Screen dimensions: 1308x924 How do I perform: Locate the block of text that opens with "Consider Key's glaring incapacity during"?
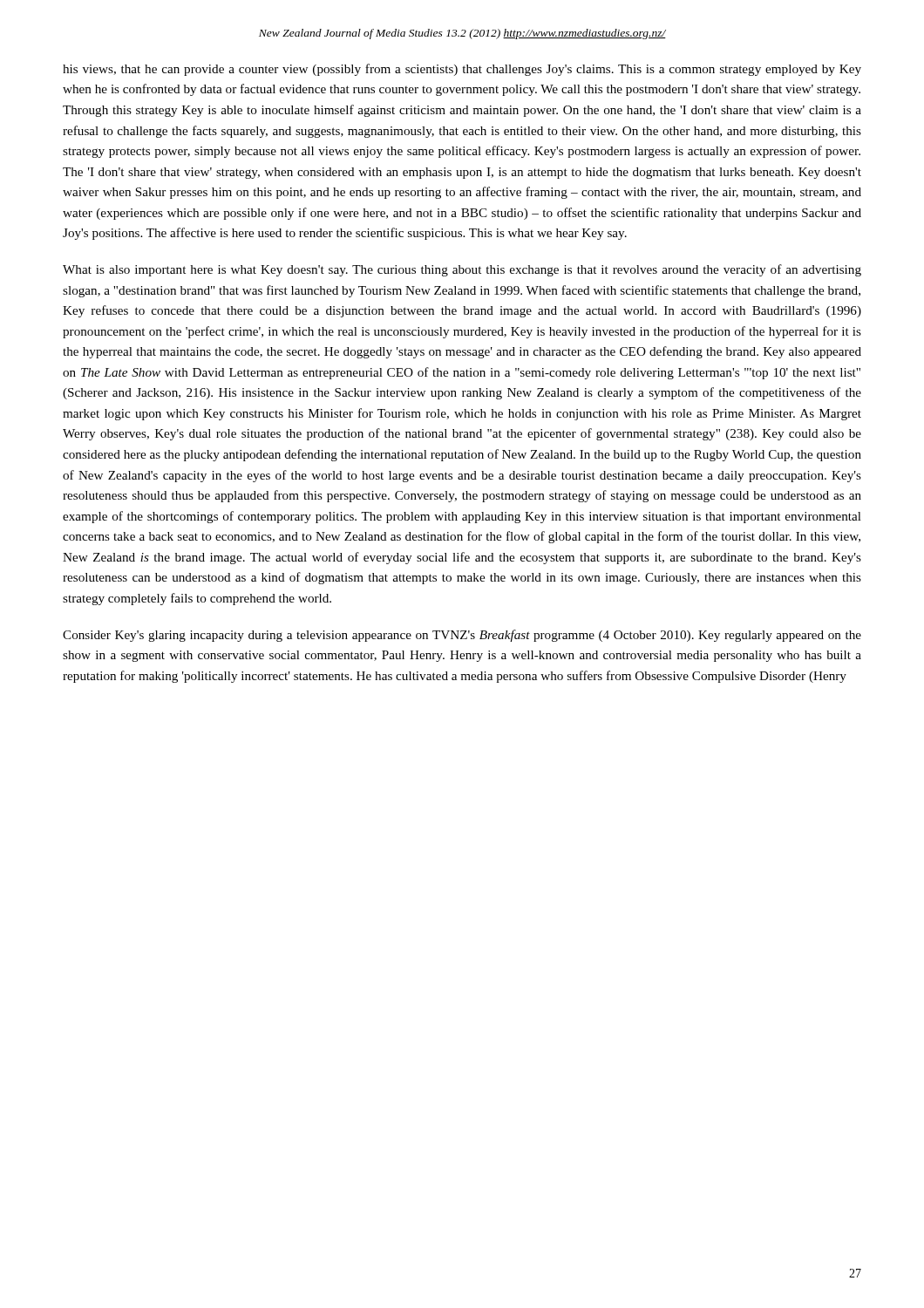point(462,655)
